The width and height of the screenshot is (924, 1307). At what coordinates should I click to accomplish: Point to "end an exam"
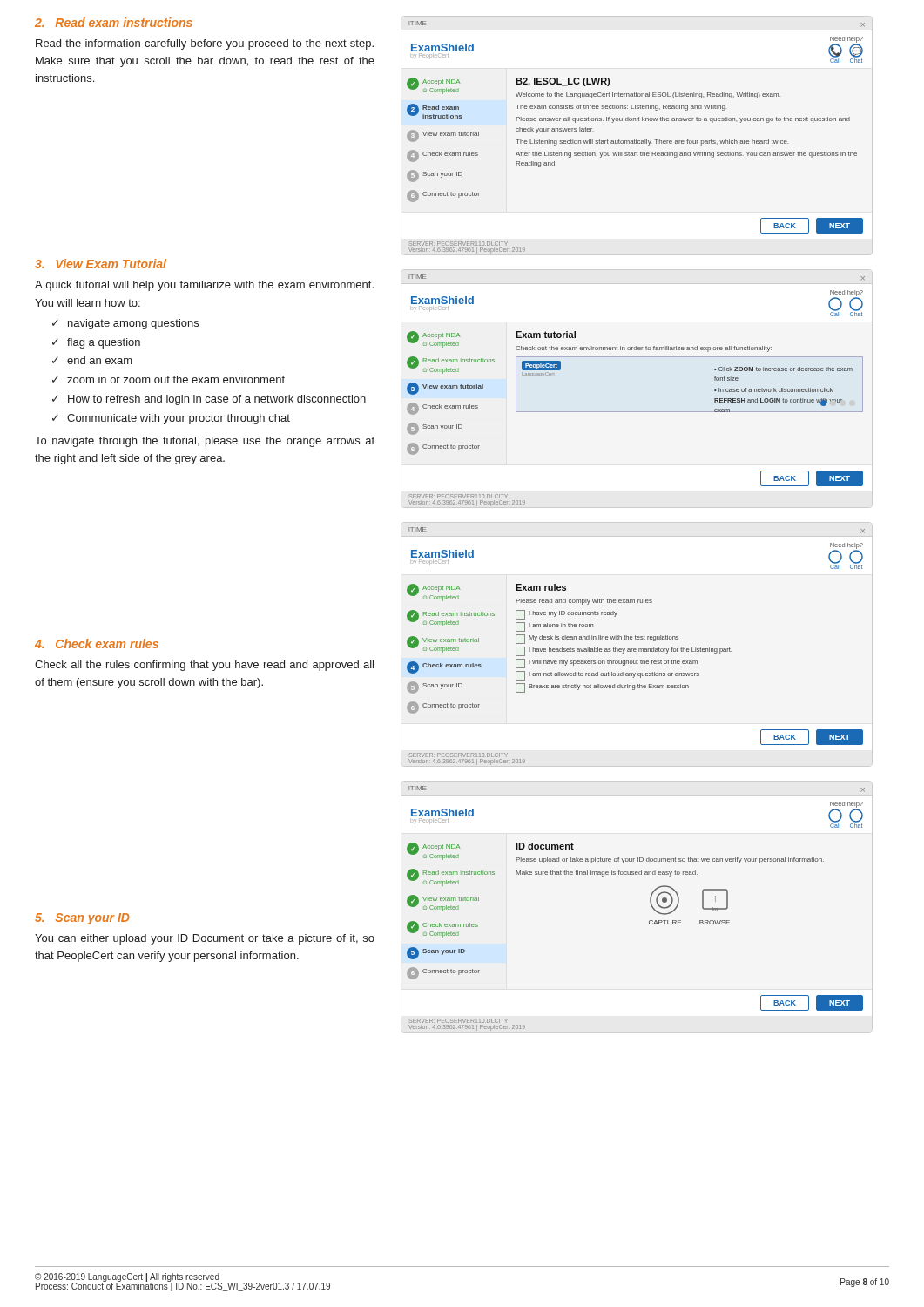click(100, 361)
